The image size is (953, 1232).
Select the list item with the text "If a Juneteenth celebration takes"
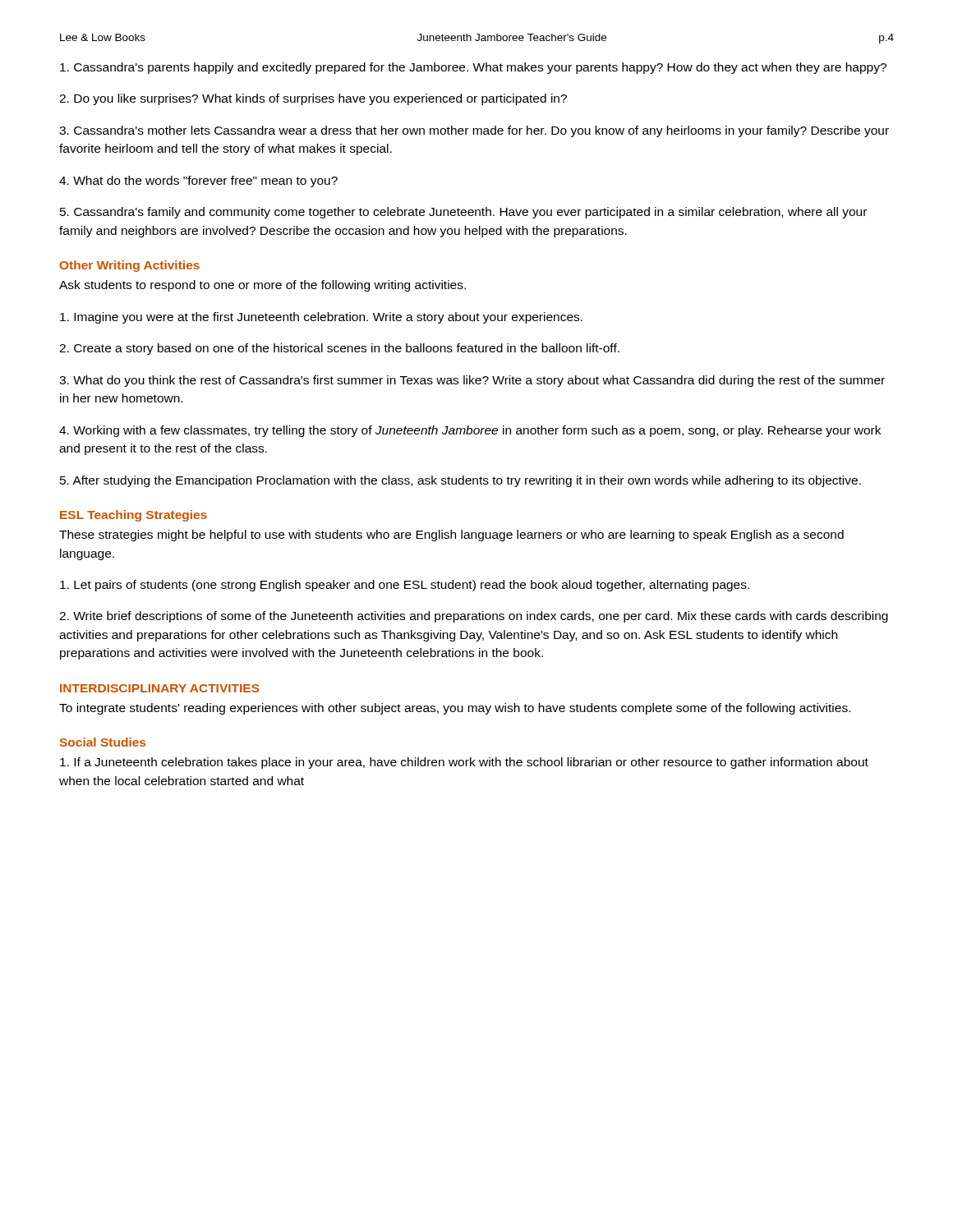click(x=464, y=771)
